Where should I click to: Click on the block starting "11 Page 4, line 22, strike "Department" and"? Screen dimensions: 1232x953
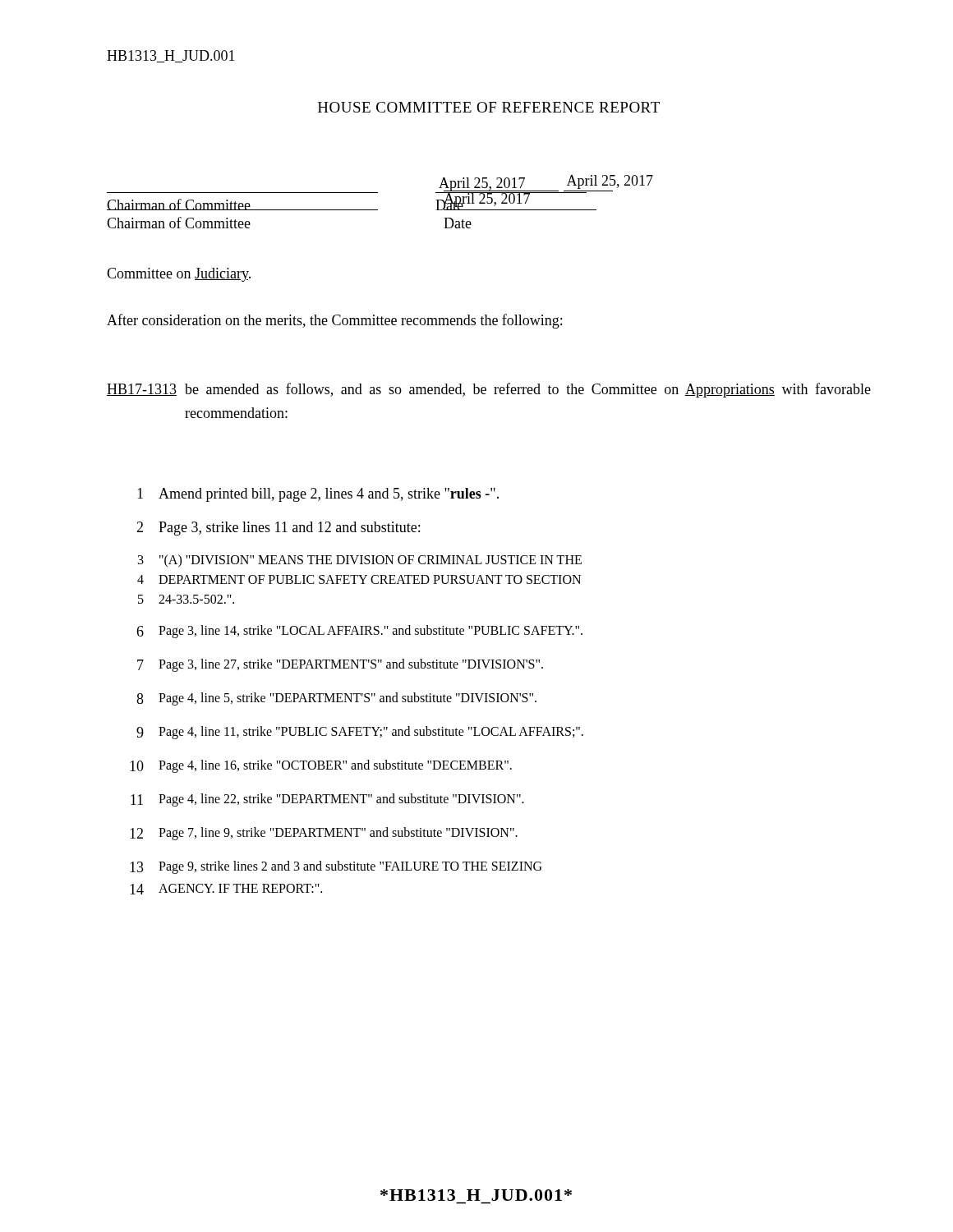(x=489, y=800)
